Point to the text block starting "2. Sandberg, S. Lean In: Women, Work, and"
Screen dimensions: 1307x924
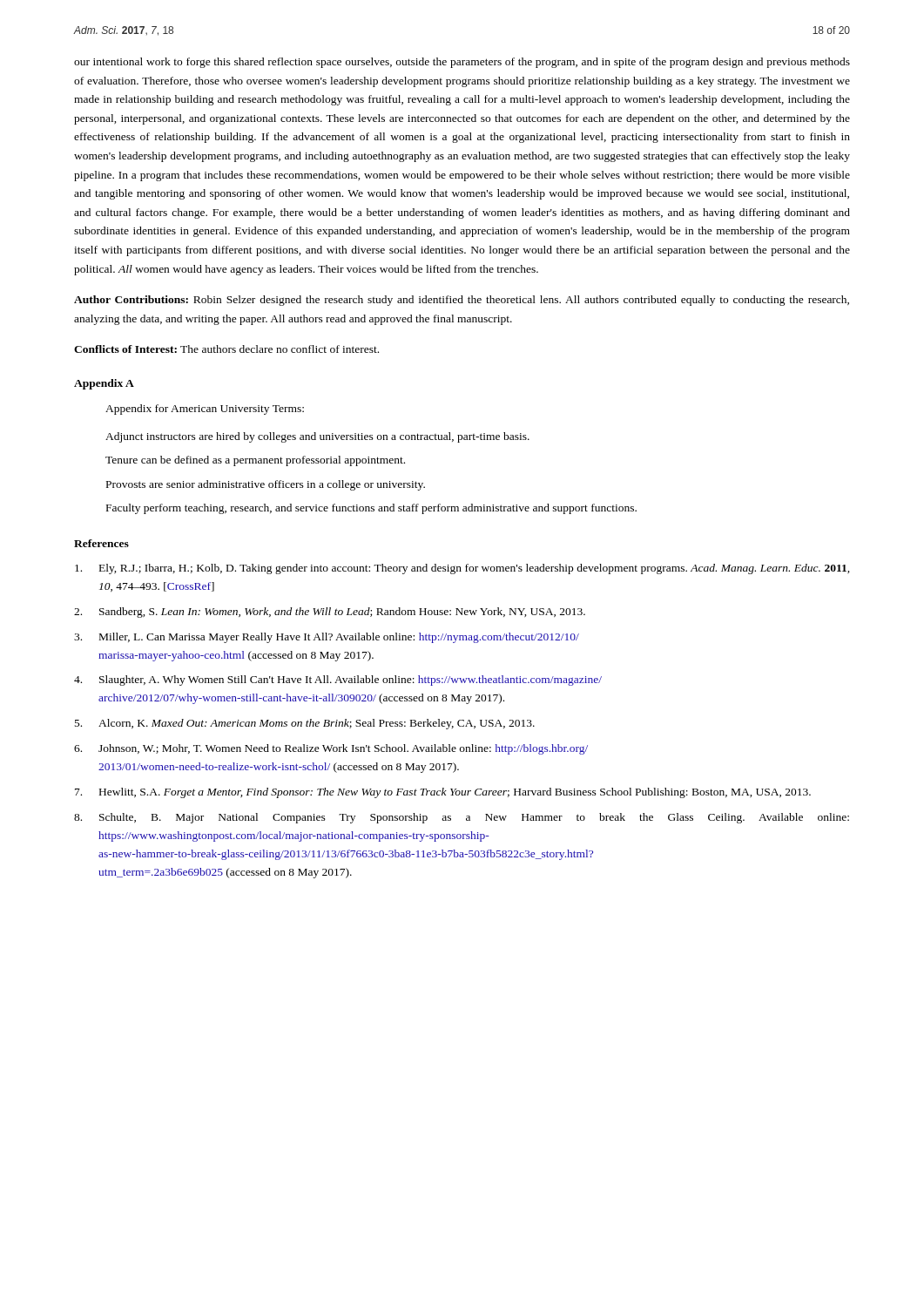(462, 612)
